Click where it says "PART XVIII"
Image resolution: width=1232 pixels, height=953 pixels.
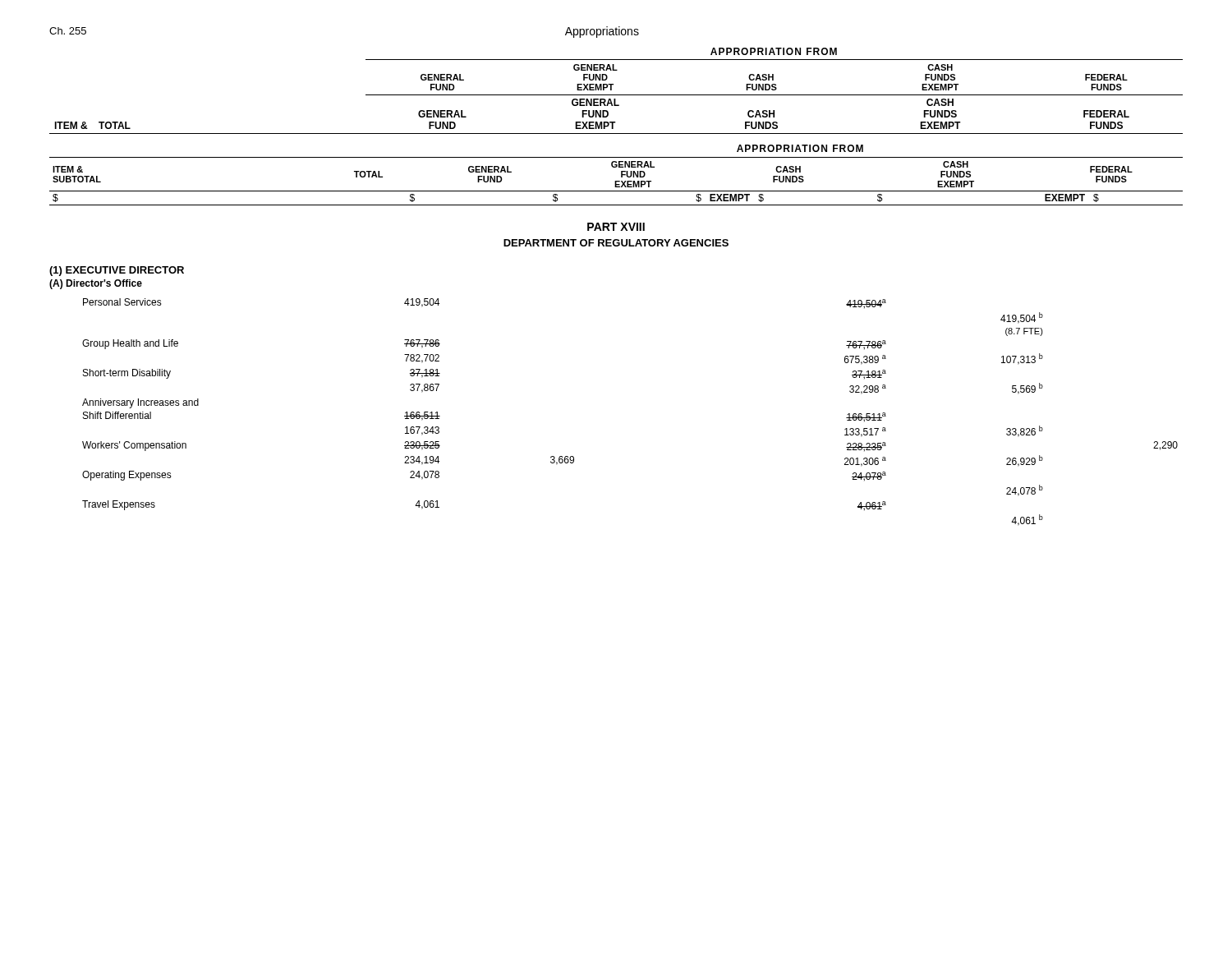pyautogui.click(x=616, y=227)
